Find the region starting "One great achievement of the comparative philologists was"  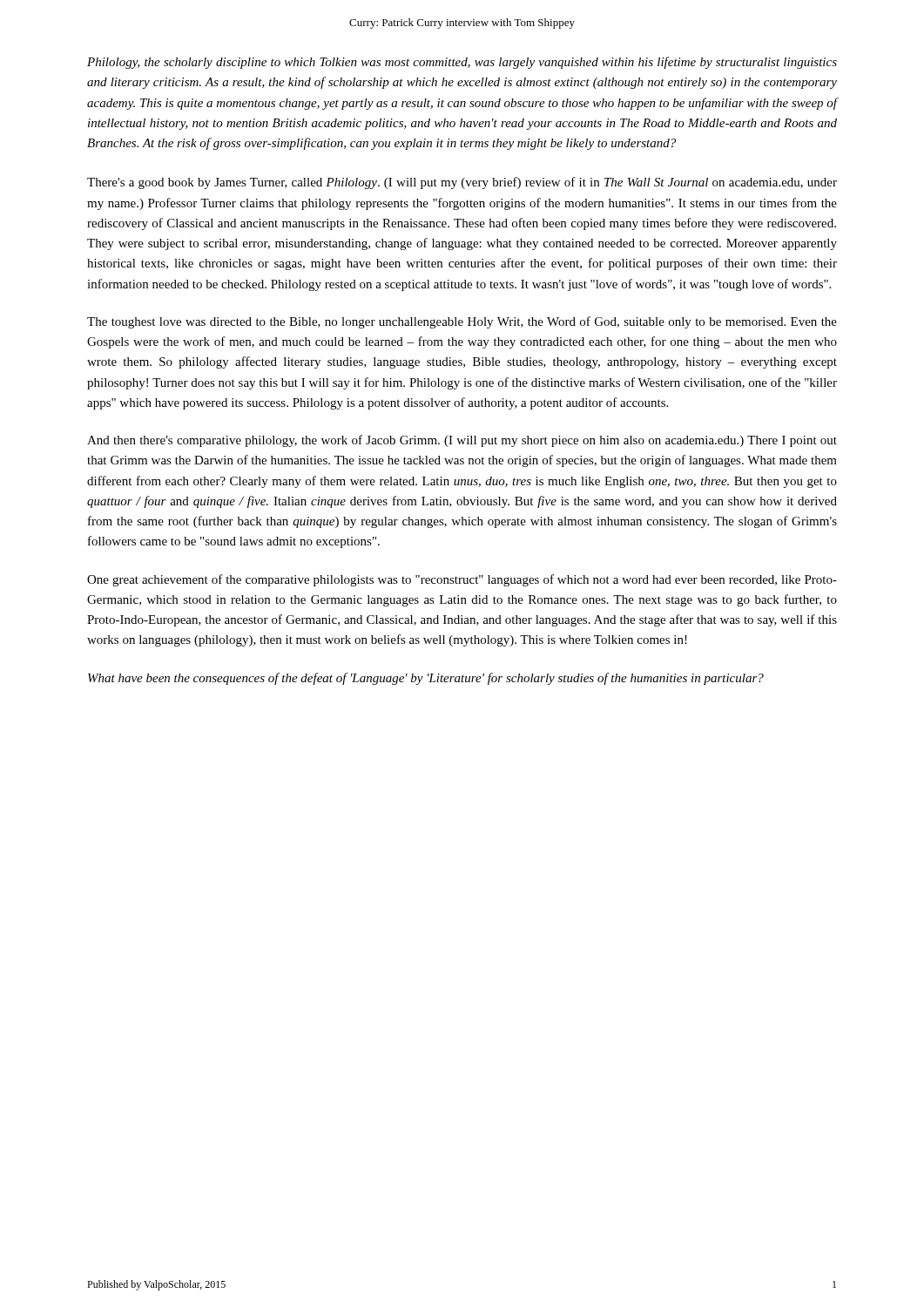(x=462, y=609)
